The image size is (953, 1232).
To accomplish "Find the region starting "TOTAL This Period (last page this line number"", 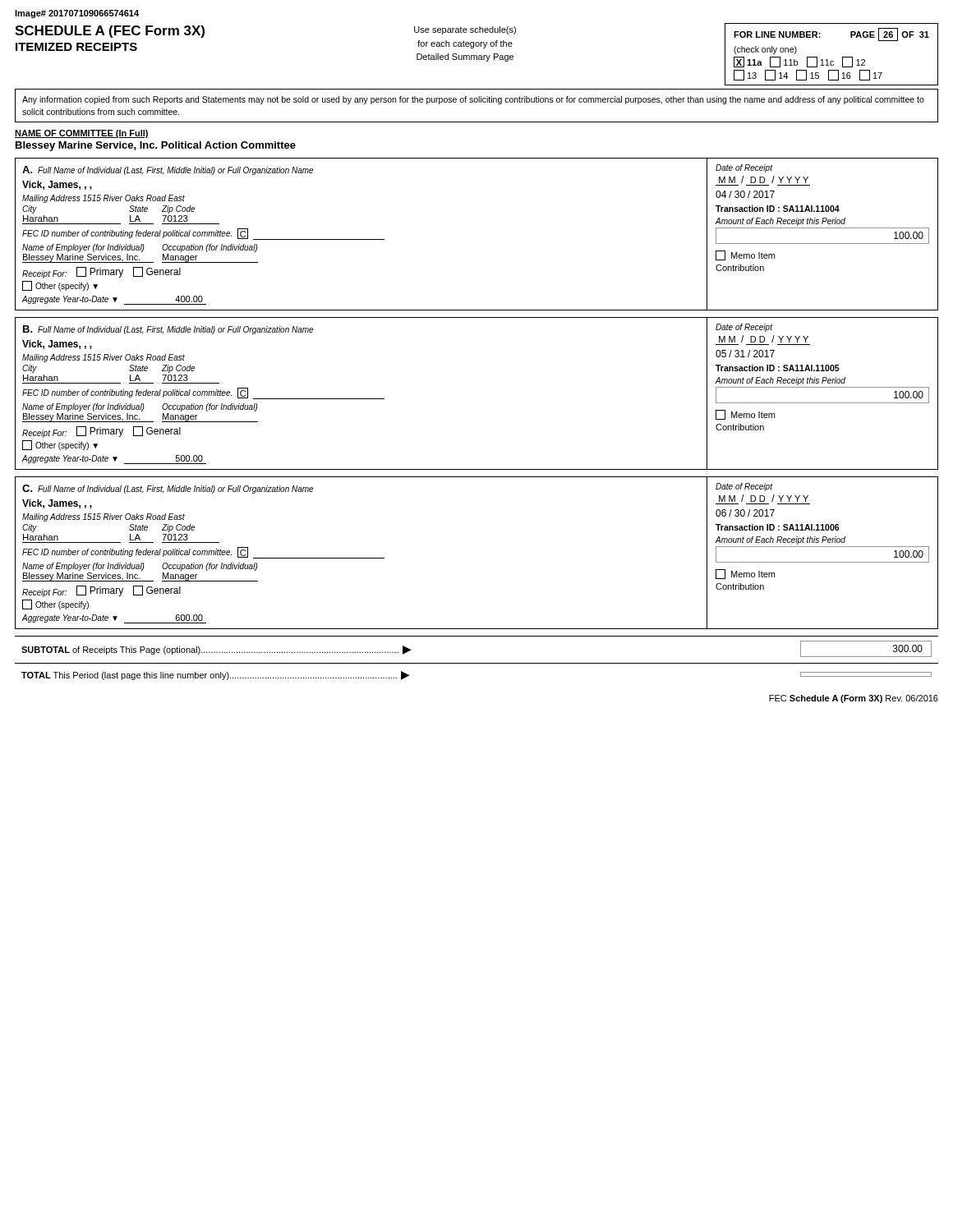I will click(x=138, y=676).
